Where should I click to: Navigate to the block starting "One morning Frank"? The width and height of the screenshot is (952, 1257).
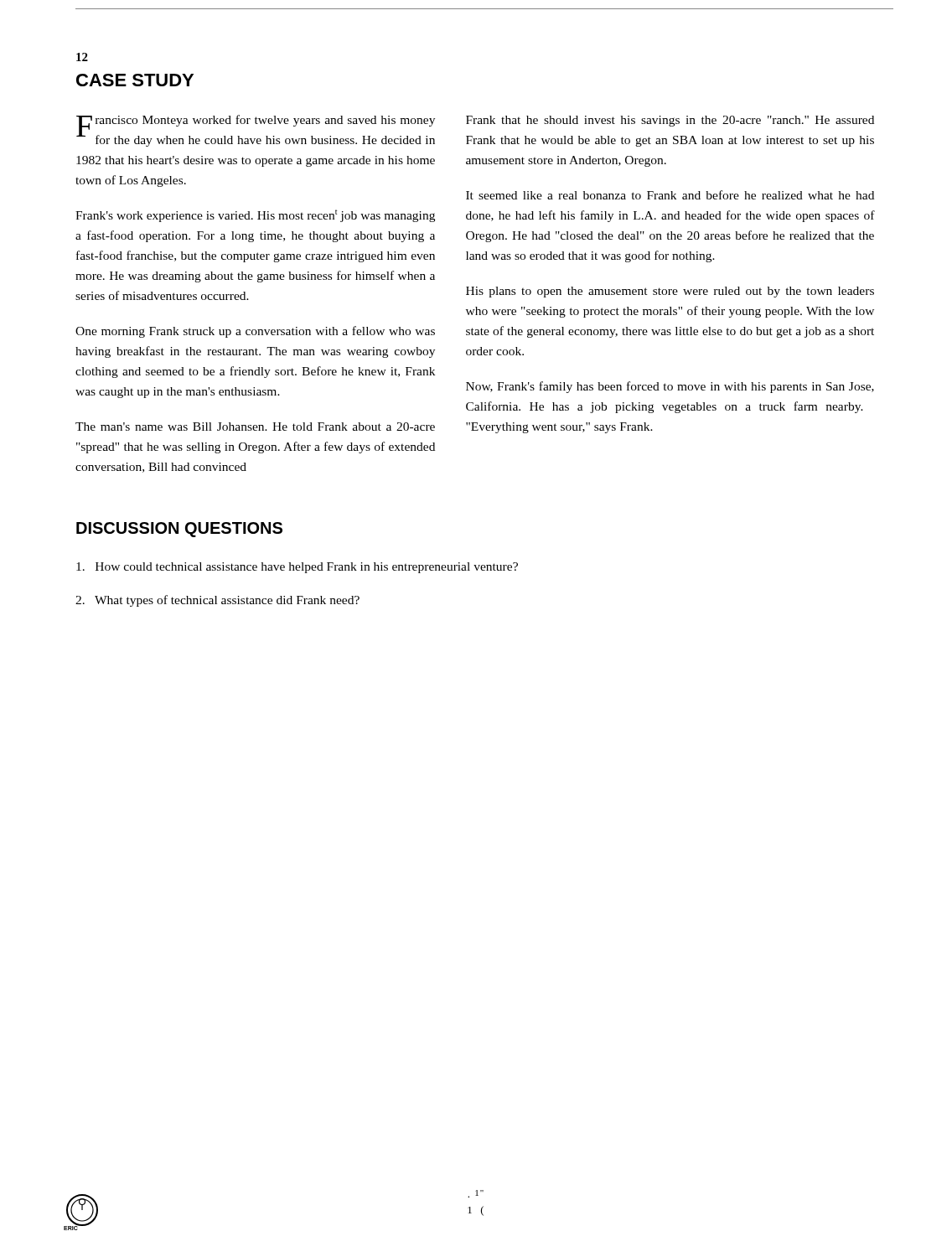(255, 361)
